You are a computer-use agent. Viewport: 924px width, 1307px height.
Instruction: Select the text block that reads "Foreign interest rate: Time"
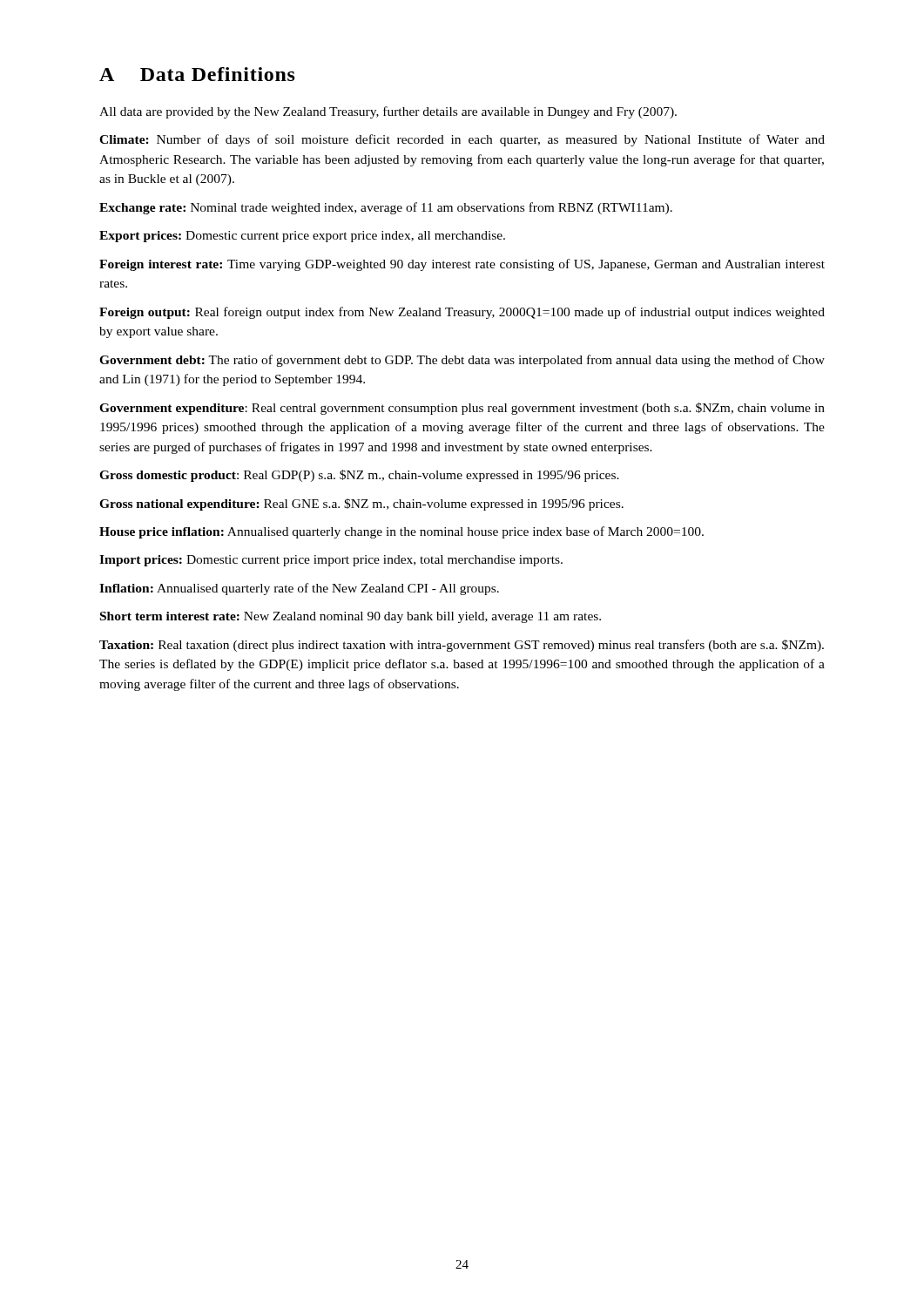462,273
